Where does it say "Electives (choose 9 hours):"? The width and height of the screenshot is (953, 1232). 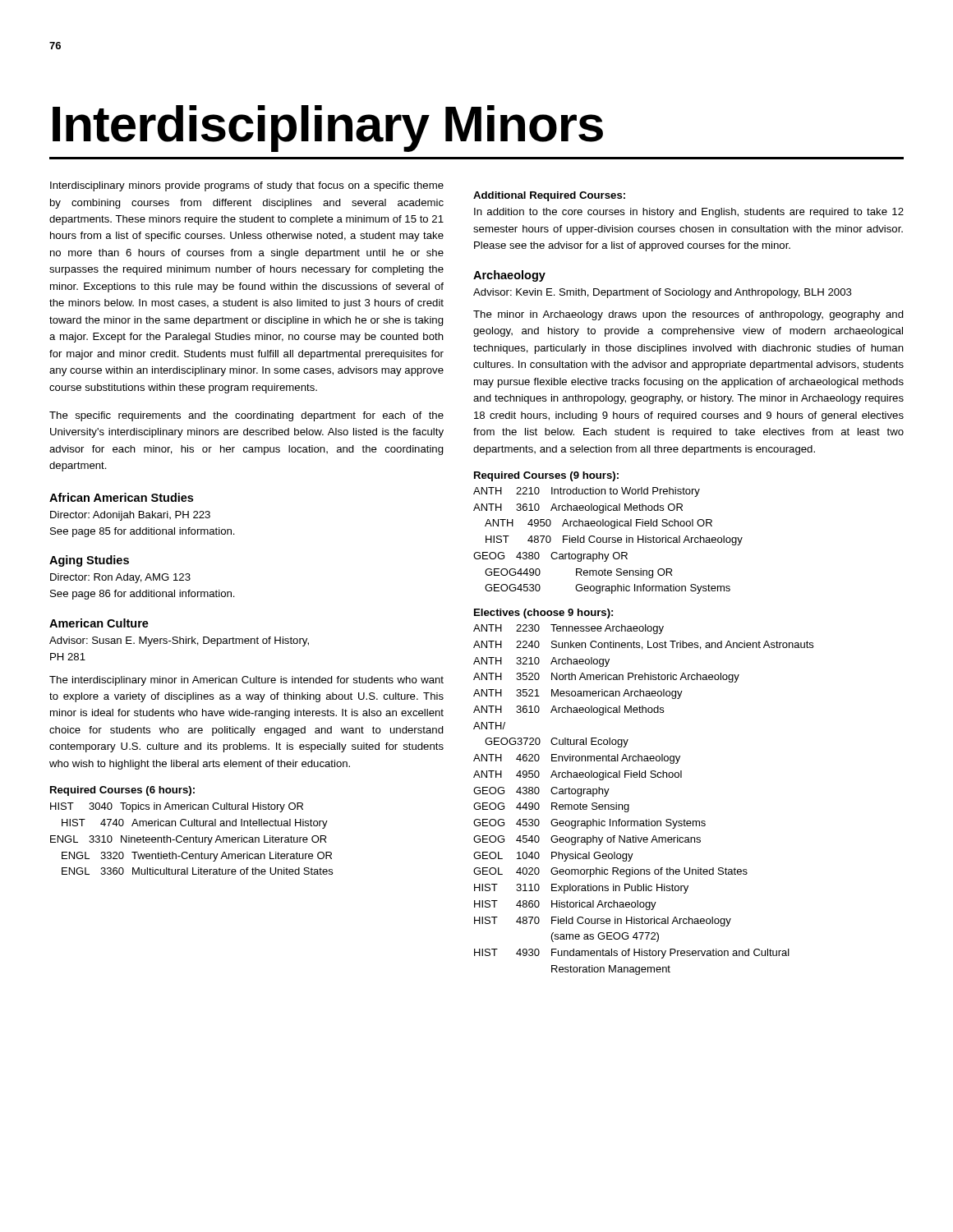tap(544, 613)
